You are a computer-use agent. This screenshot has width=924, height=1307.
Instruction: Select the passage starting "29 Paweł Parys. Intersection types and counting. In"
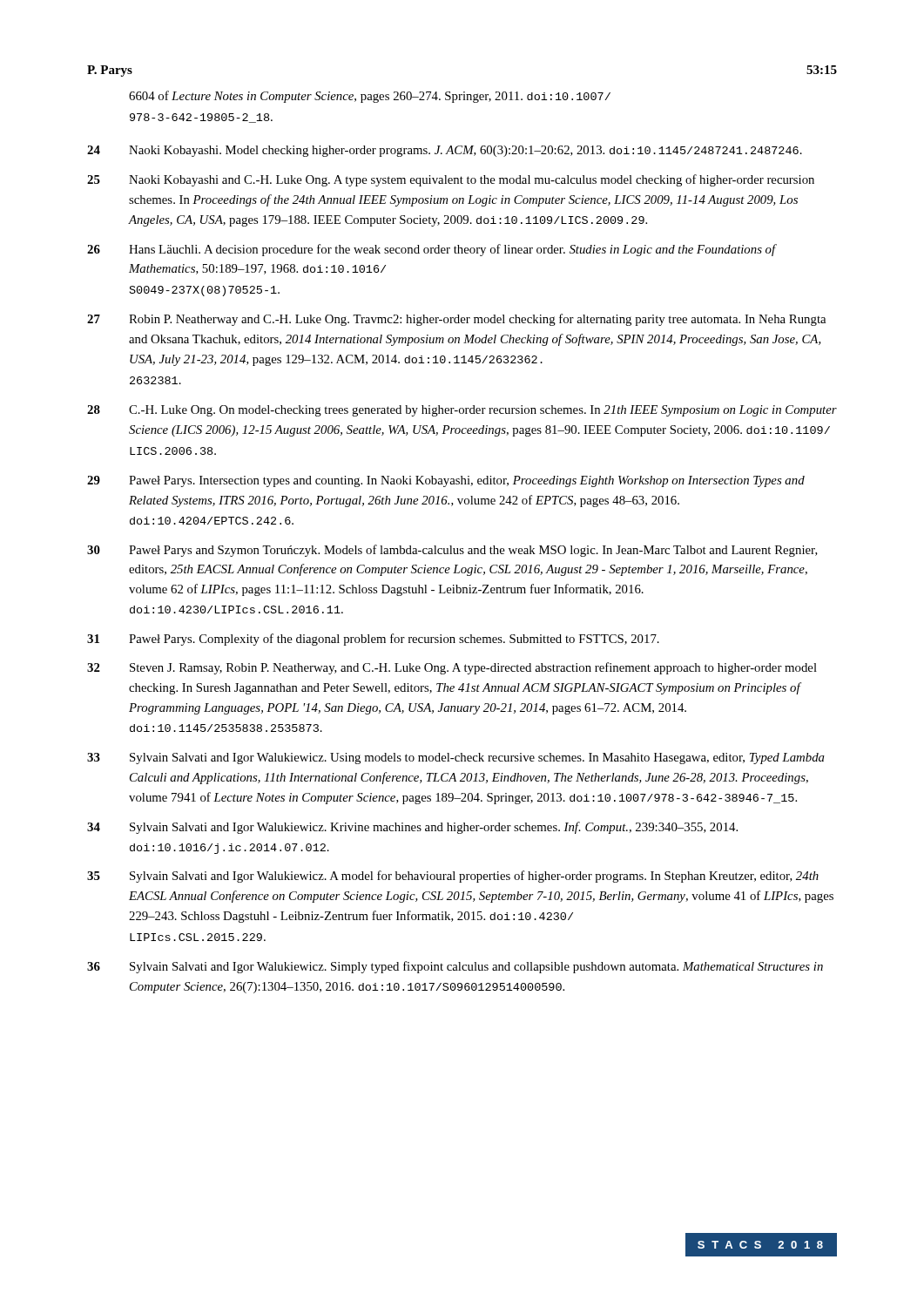point(462,501)
